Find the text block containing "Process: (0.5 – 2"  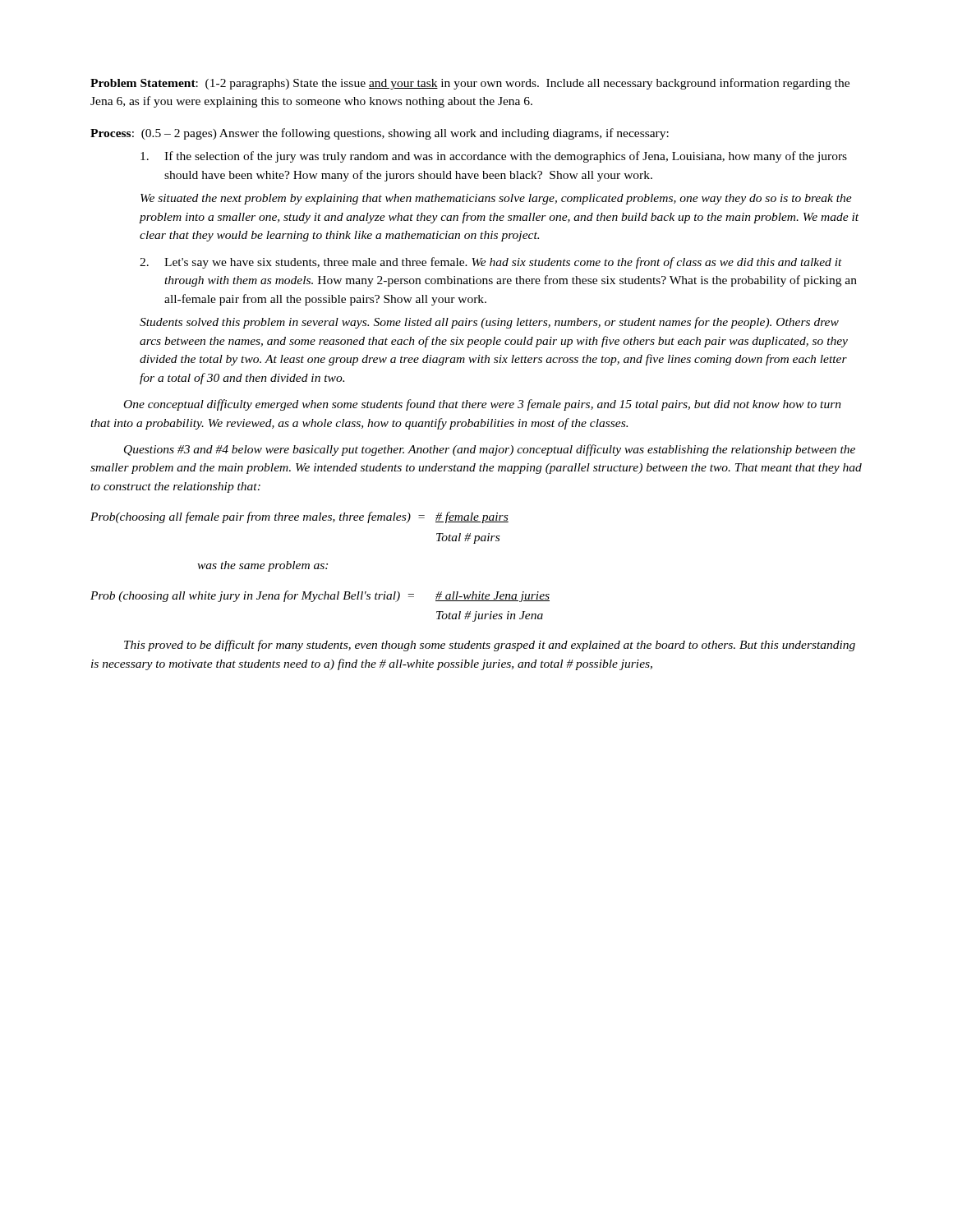[476, 133]
